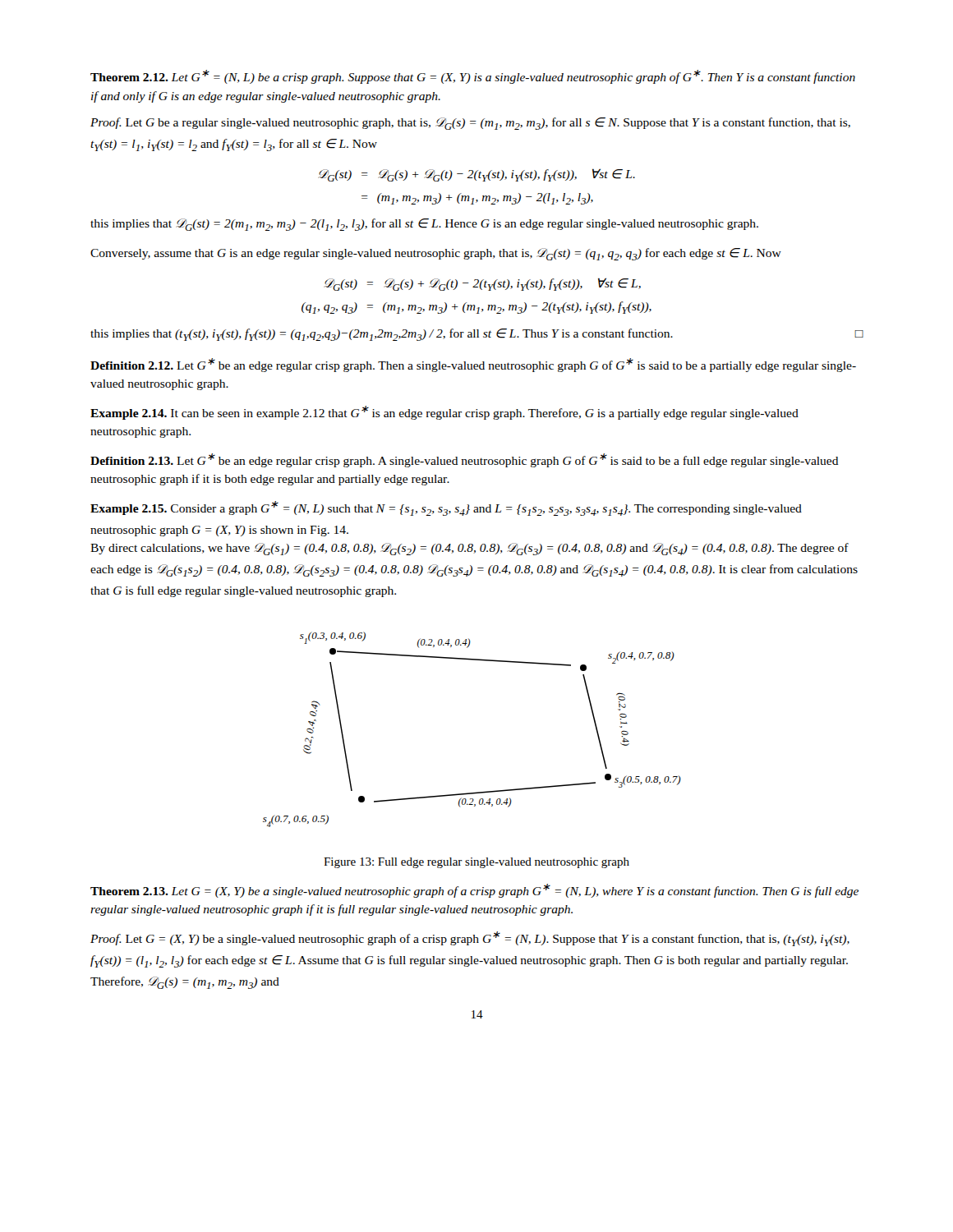953x1232 pixels.
Task: Locate the text block that reads "Theorem 2.12. Let G∗"
Action: [473, 84]
